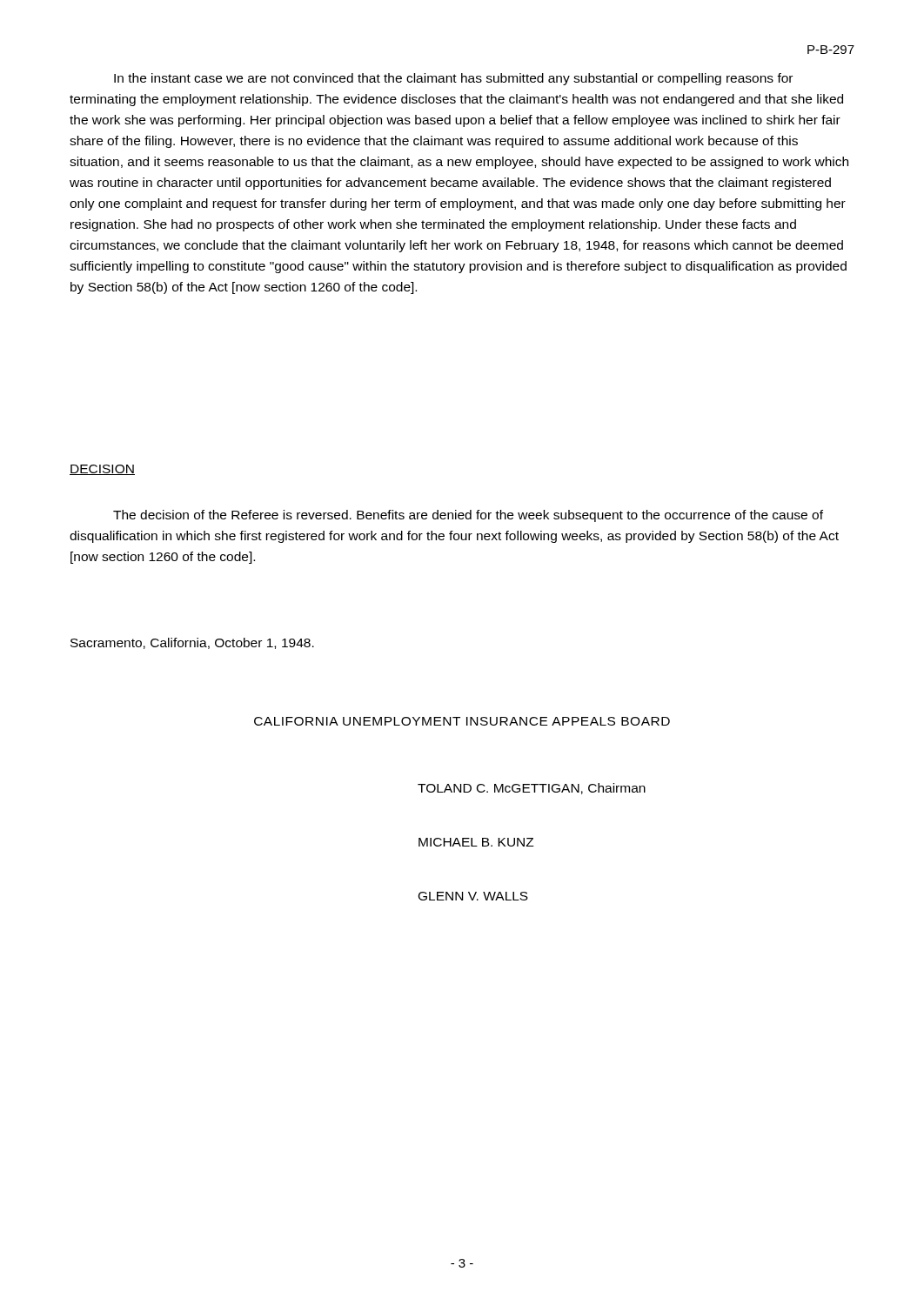Click on the passage starting "Sacramento, California, October 1, 1948."

pos(192,643)
